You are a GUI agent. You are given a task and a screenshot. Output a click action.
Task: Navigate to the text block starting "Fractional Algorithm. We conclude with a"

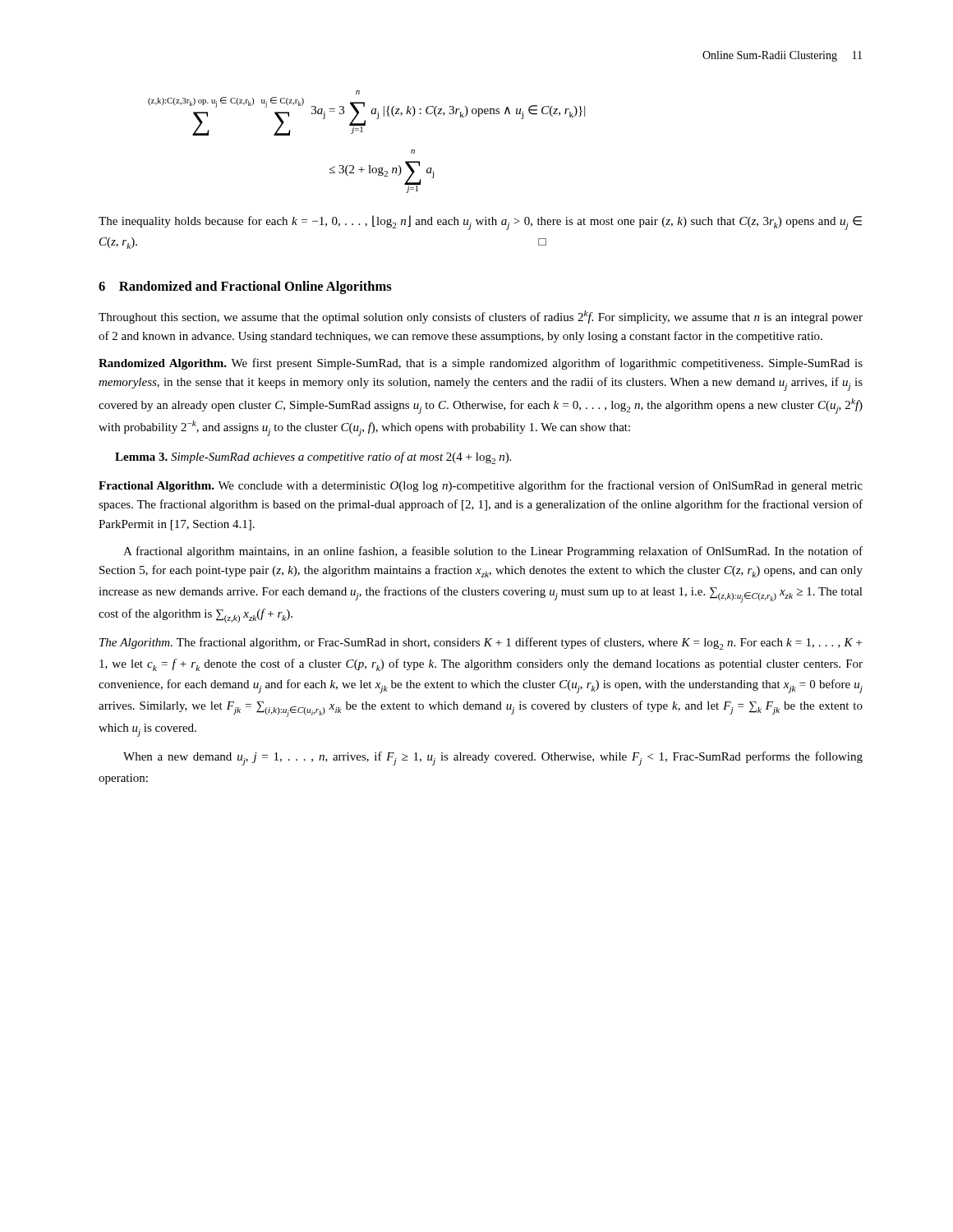click(x=481, y=505)
